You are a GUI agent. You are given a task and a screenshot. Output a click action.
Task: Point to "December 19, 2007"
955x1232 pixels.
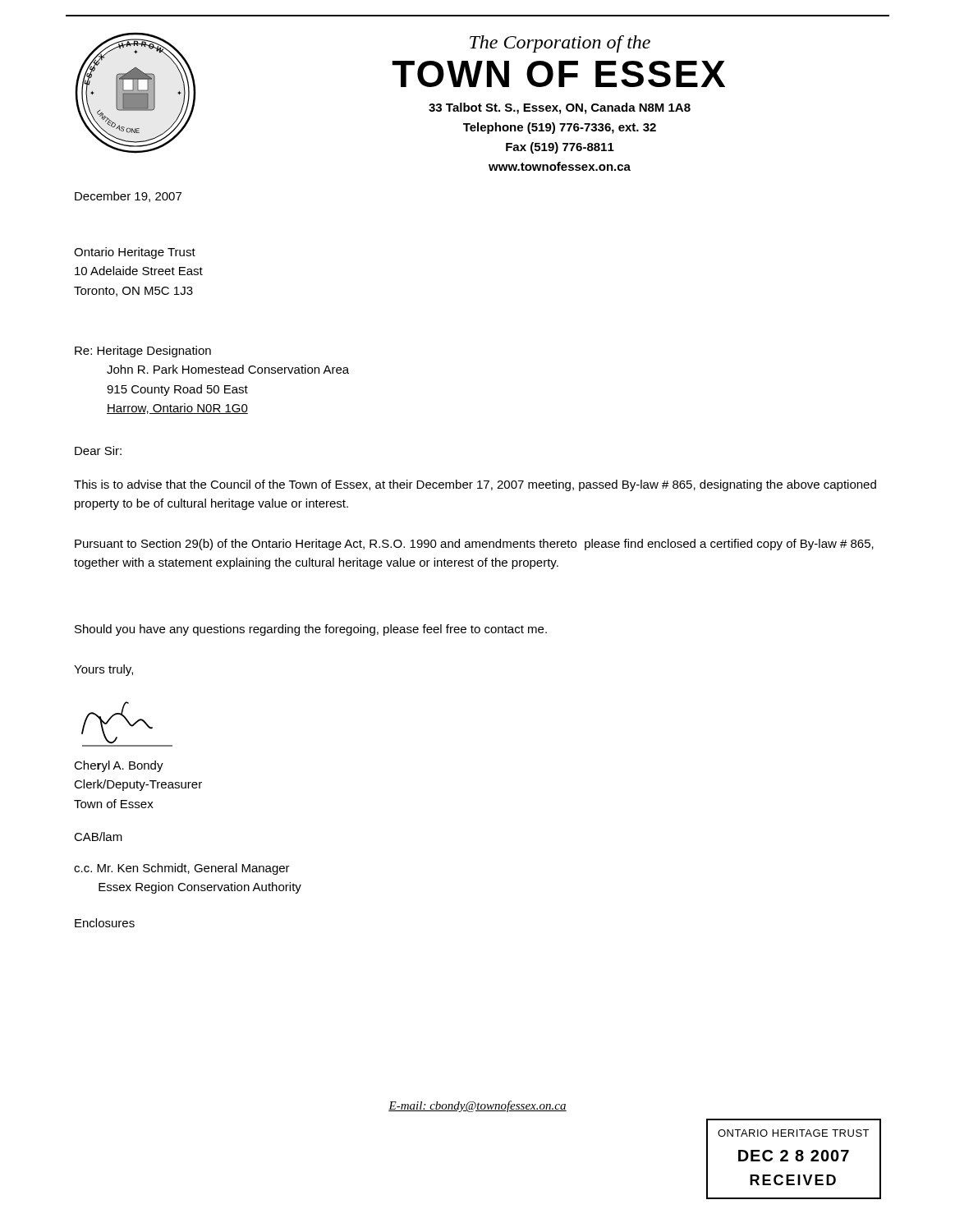click(x=128, y=196)
